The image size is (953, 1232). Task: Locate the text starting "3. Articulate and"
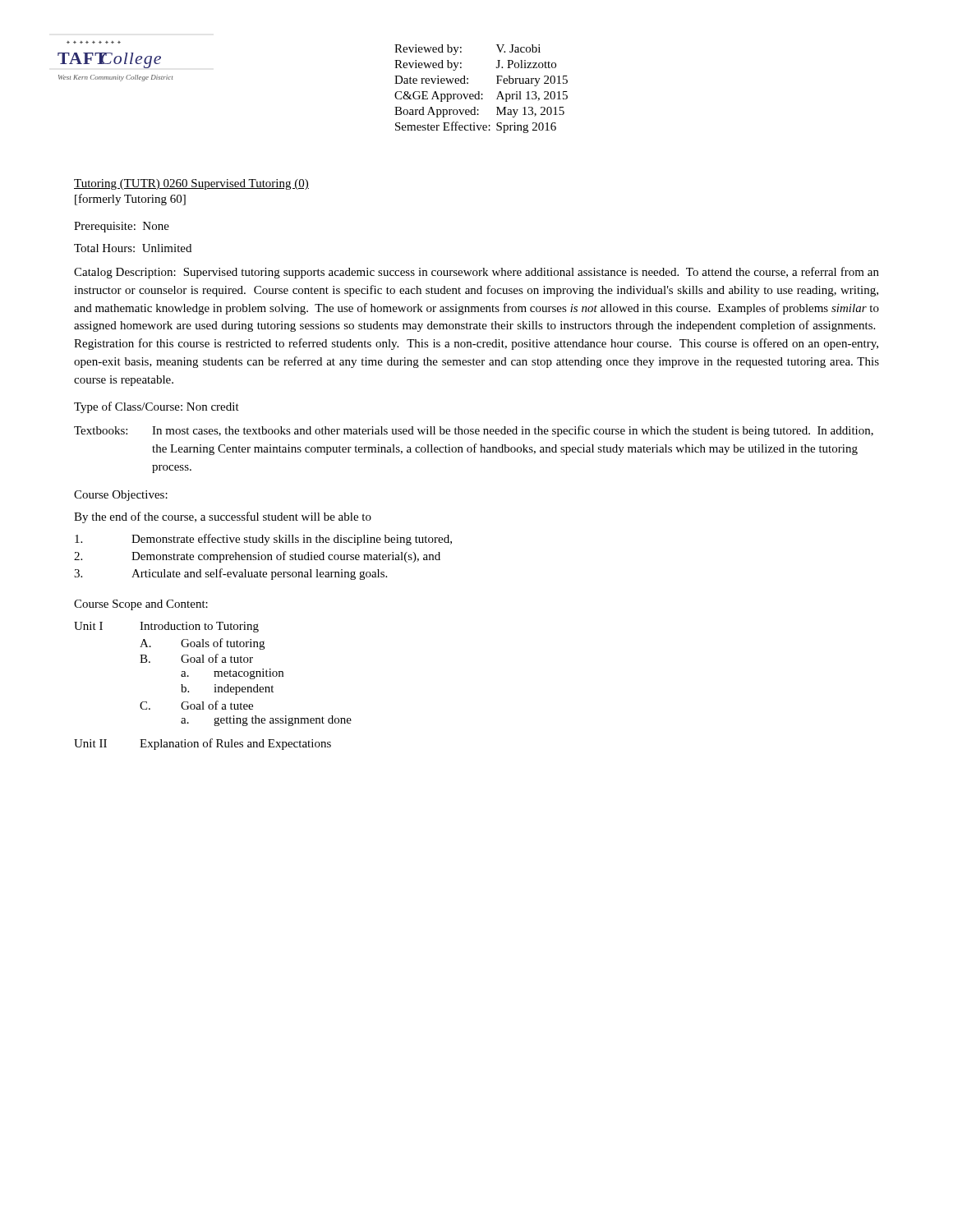[x=231, y=573]
